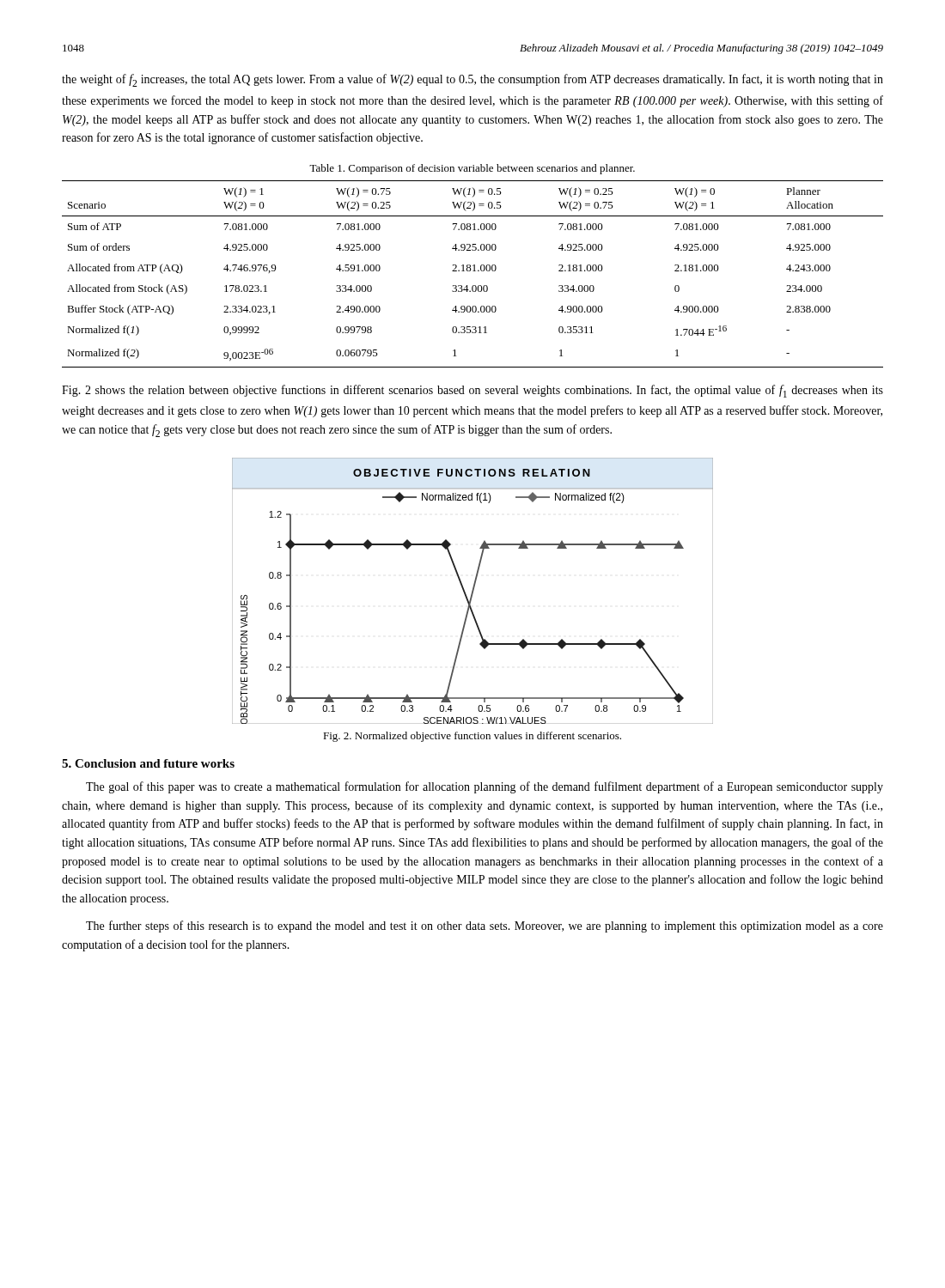
Task: Point to the text block starting "The further steps of this"
Action: (x=472, y=935)
